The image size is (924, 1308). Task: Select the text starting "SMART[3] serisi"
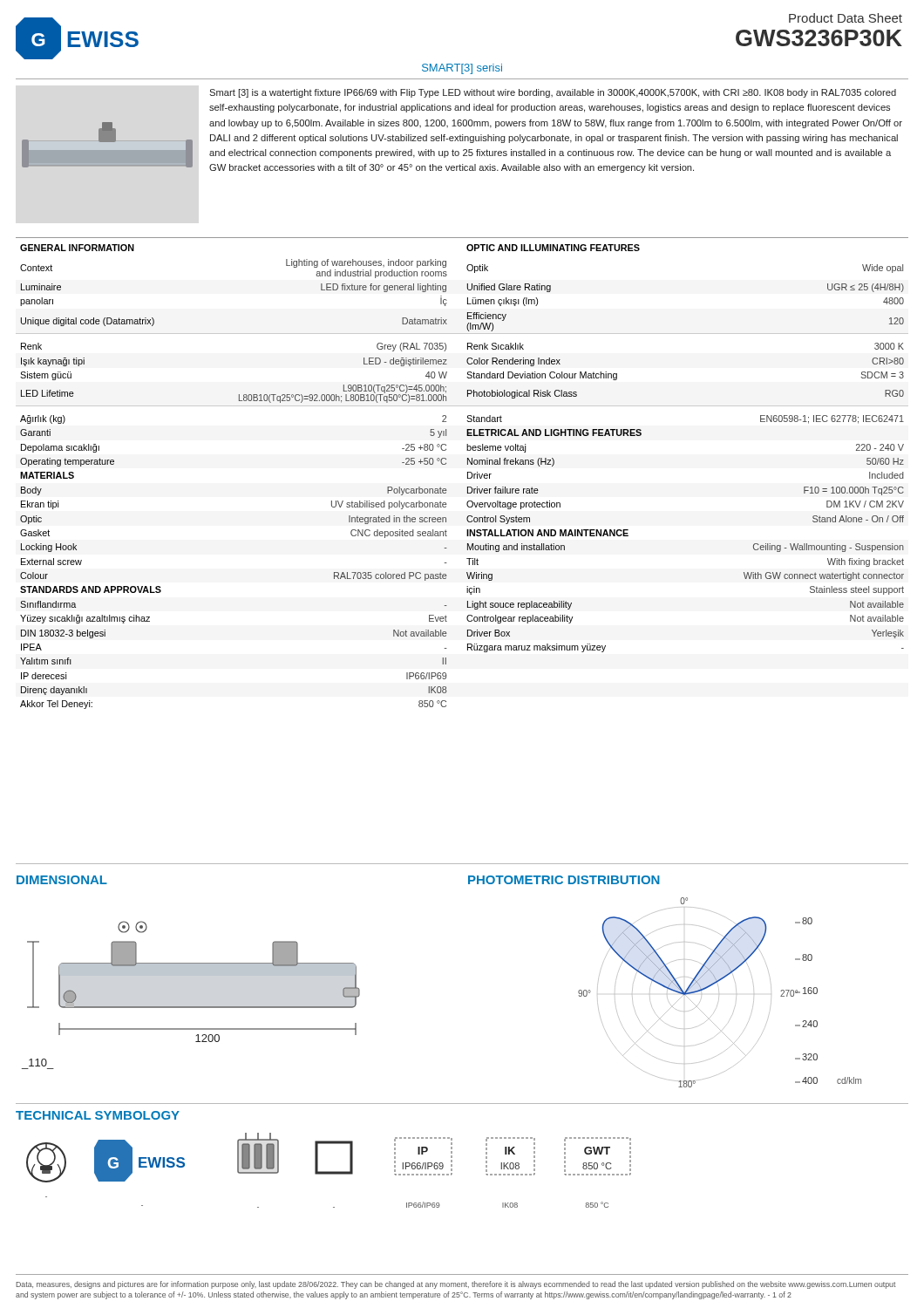[462, 68]
